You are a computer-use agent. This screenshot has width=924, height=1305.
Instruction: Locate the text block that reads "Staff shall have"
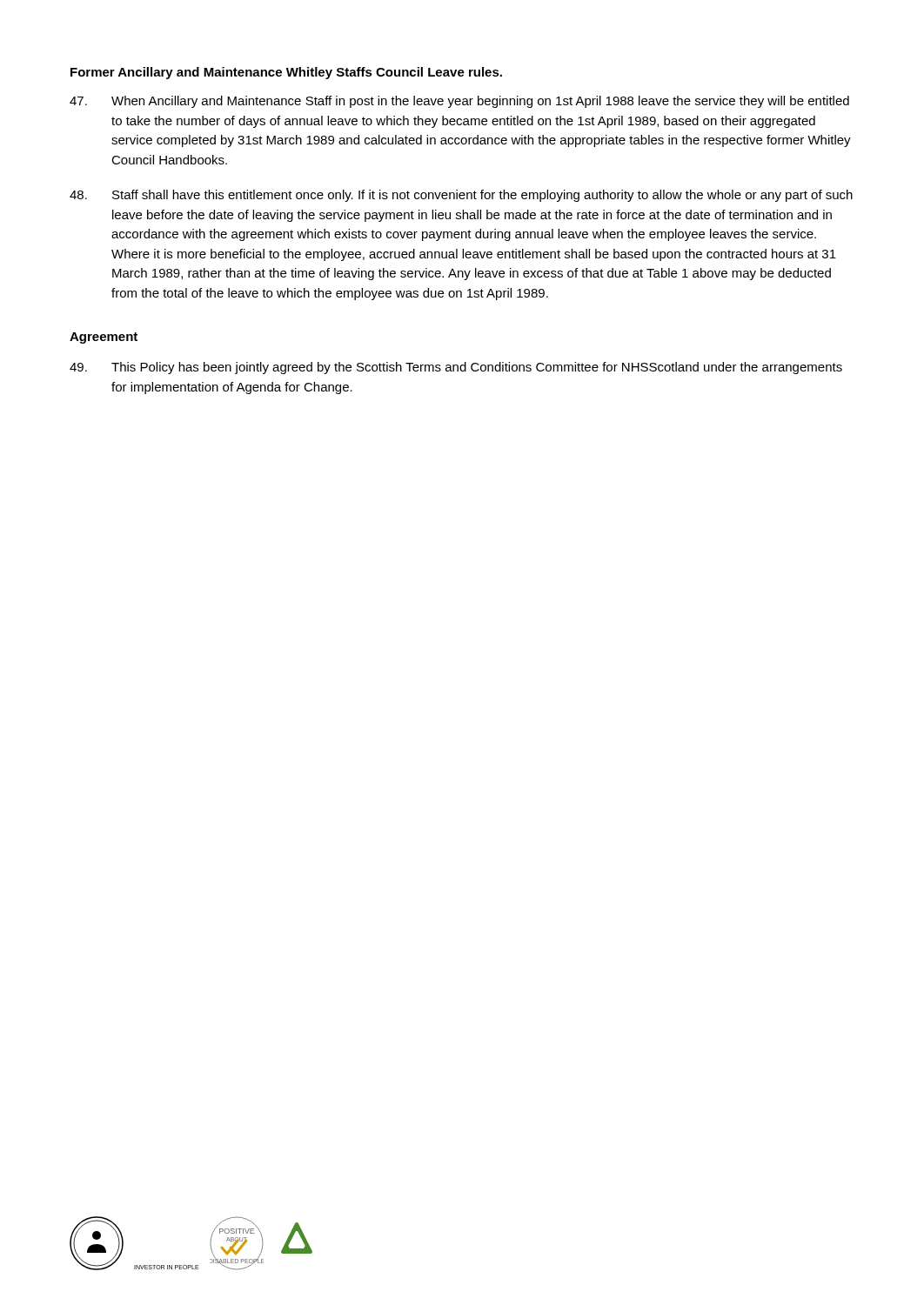462,244
